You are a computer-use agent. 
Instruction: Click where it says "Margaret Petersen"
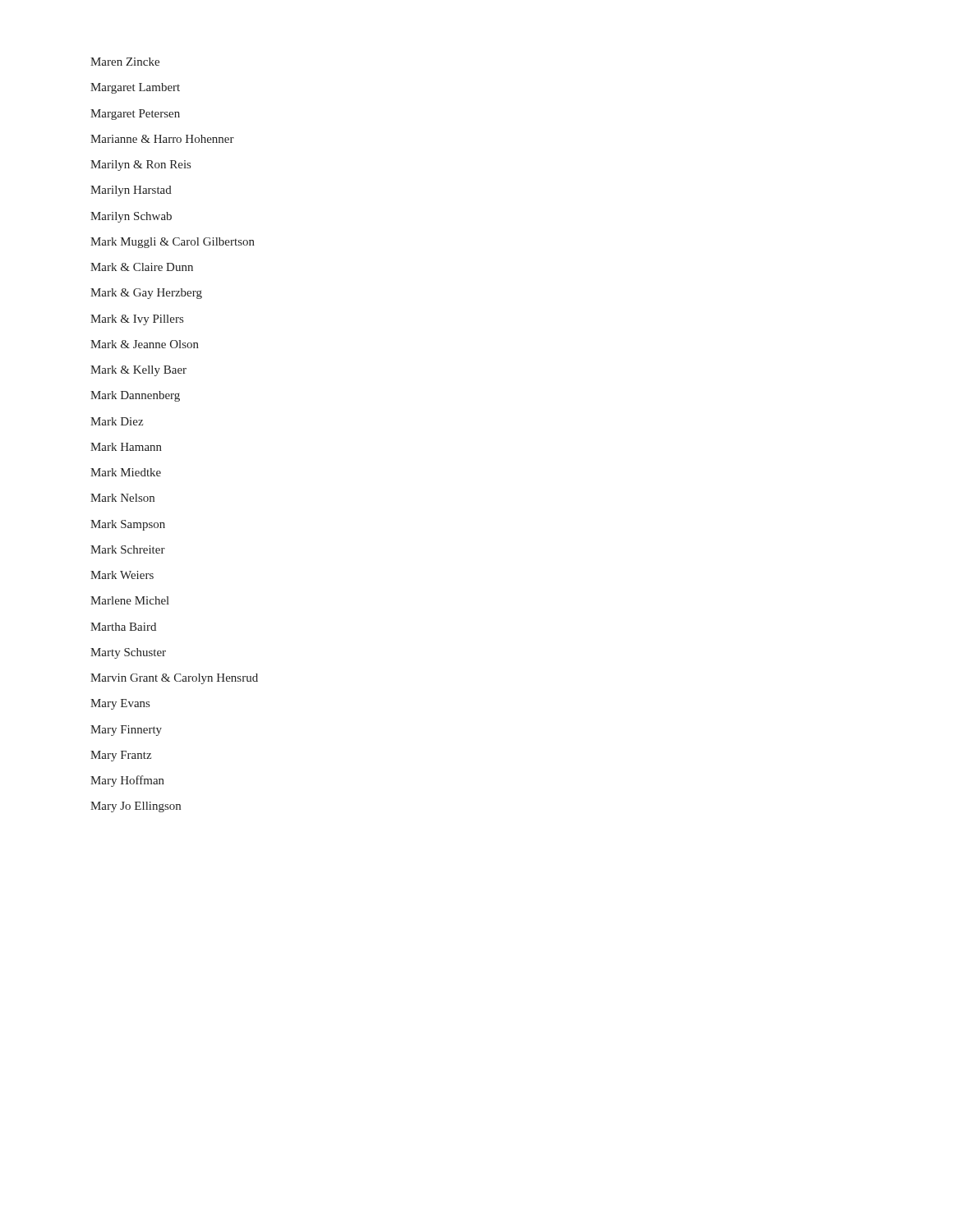(135, 113)
